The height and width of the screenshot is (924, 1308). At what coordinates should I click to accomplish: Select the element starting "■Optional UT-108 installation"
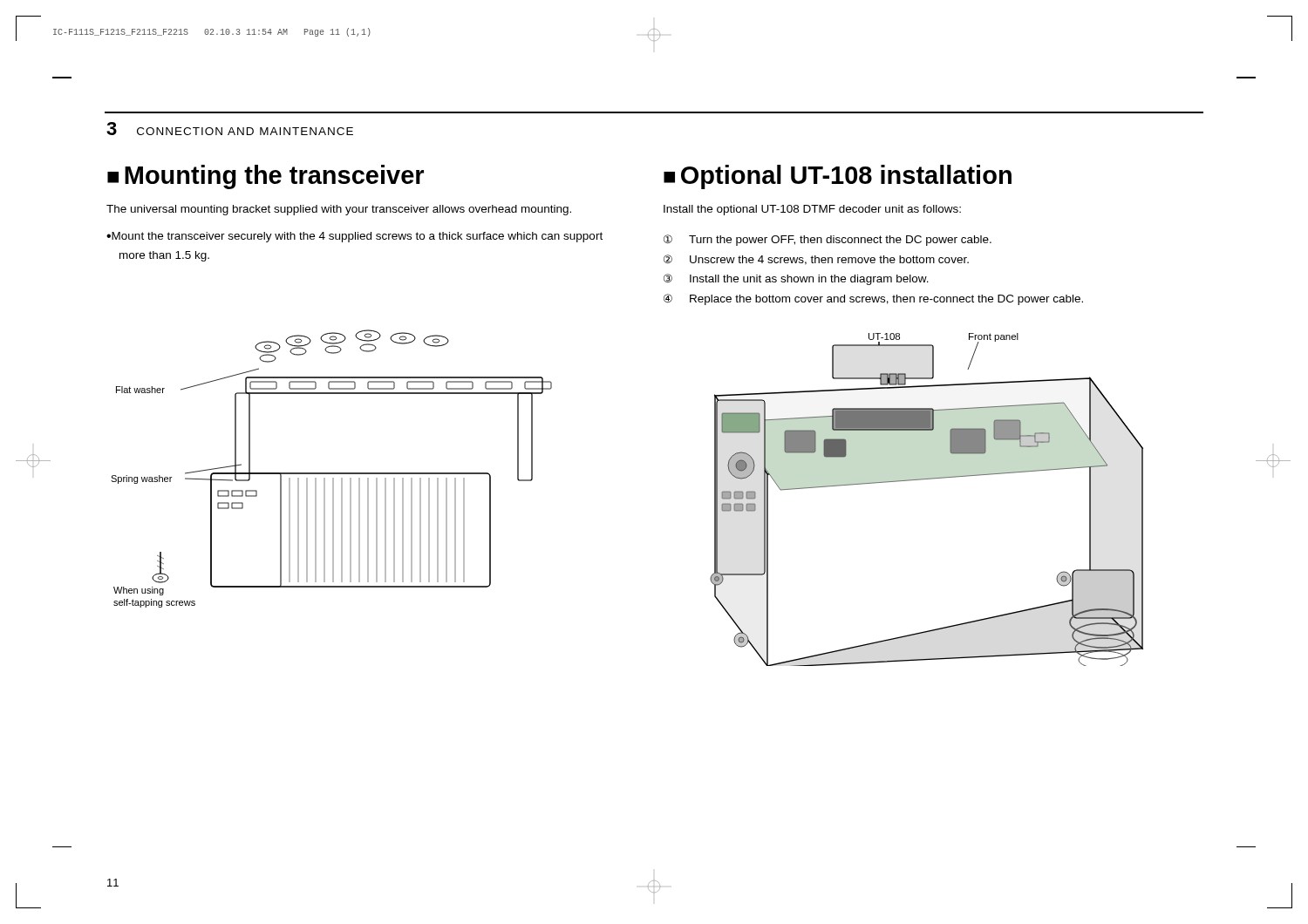838,175
